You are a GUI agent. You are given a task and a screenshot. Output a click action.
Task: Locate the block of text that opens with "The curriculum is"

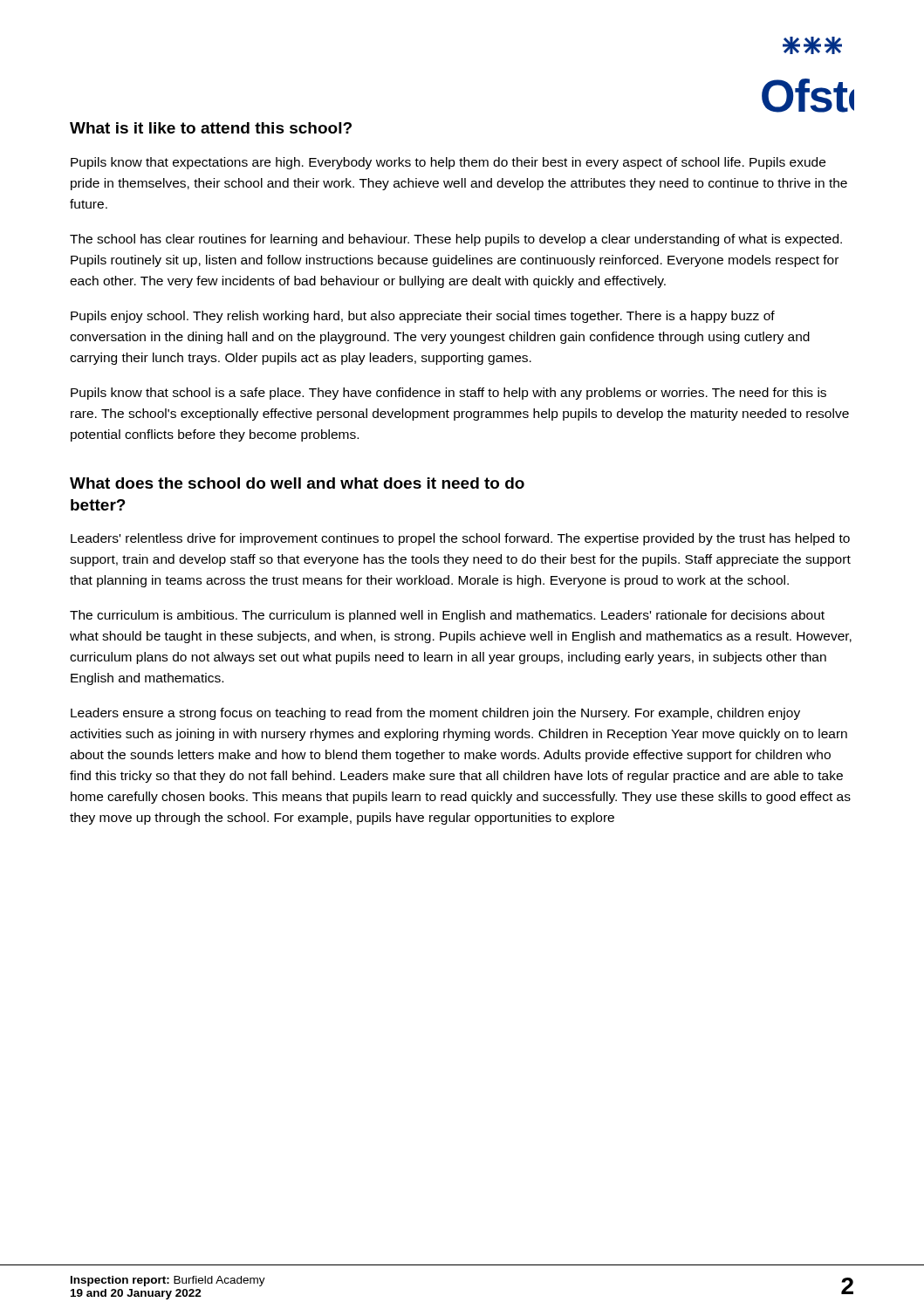(461, 647)
